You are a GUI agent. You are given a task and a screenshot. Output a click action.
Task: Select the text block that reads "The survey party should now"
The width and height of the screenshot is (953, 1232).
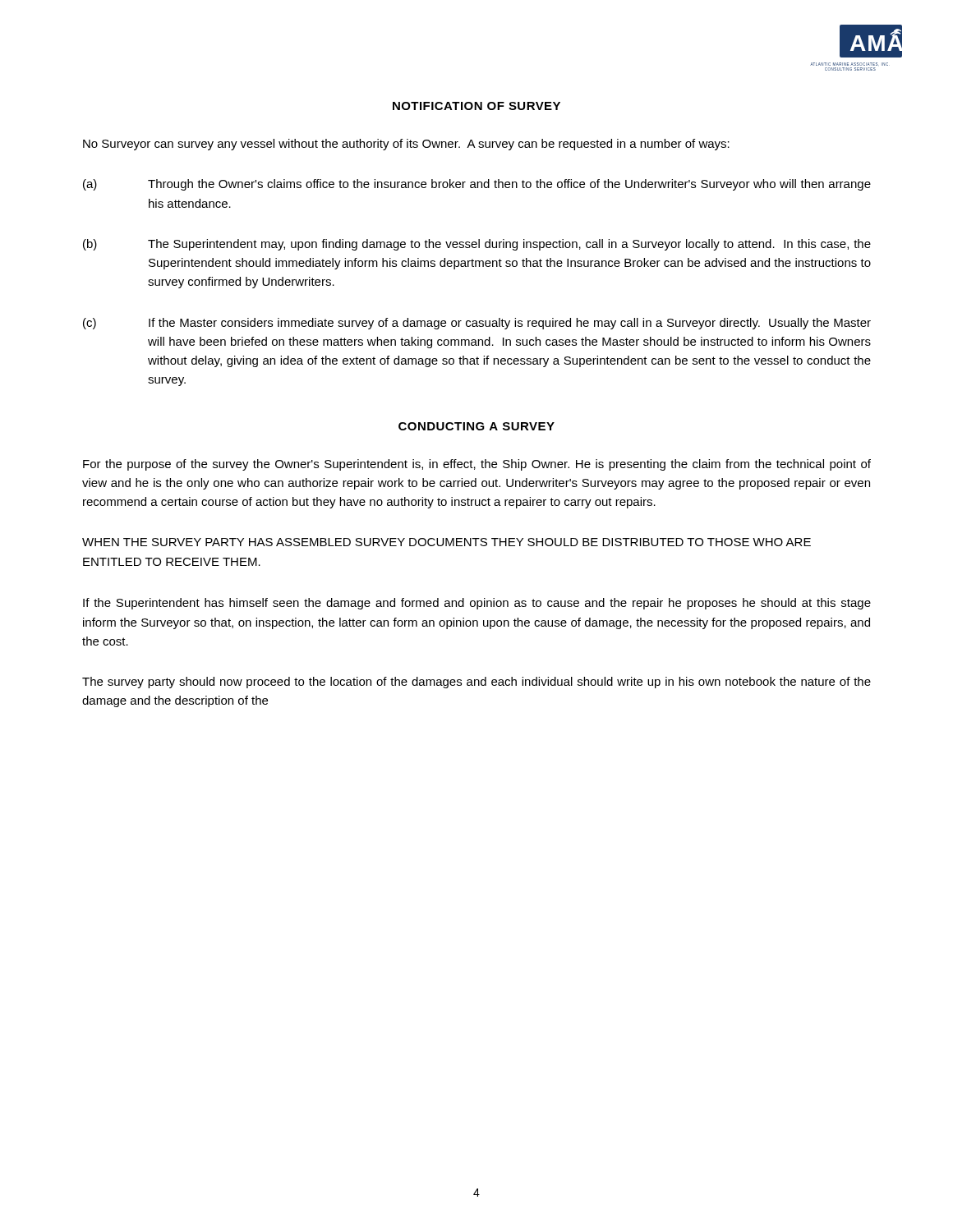[476, 691]
